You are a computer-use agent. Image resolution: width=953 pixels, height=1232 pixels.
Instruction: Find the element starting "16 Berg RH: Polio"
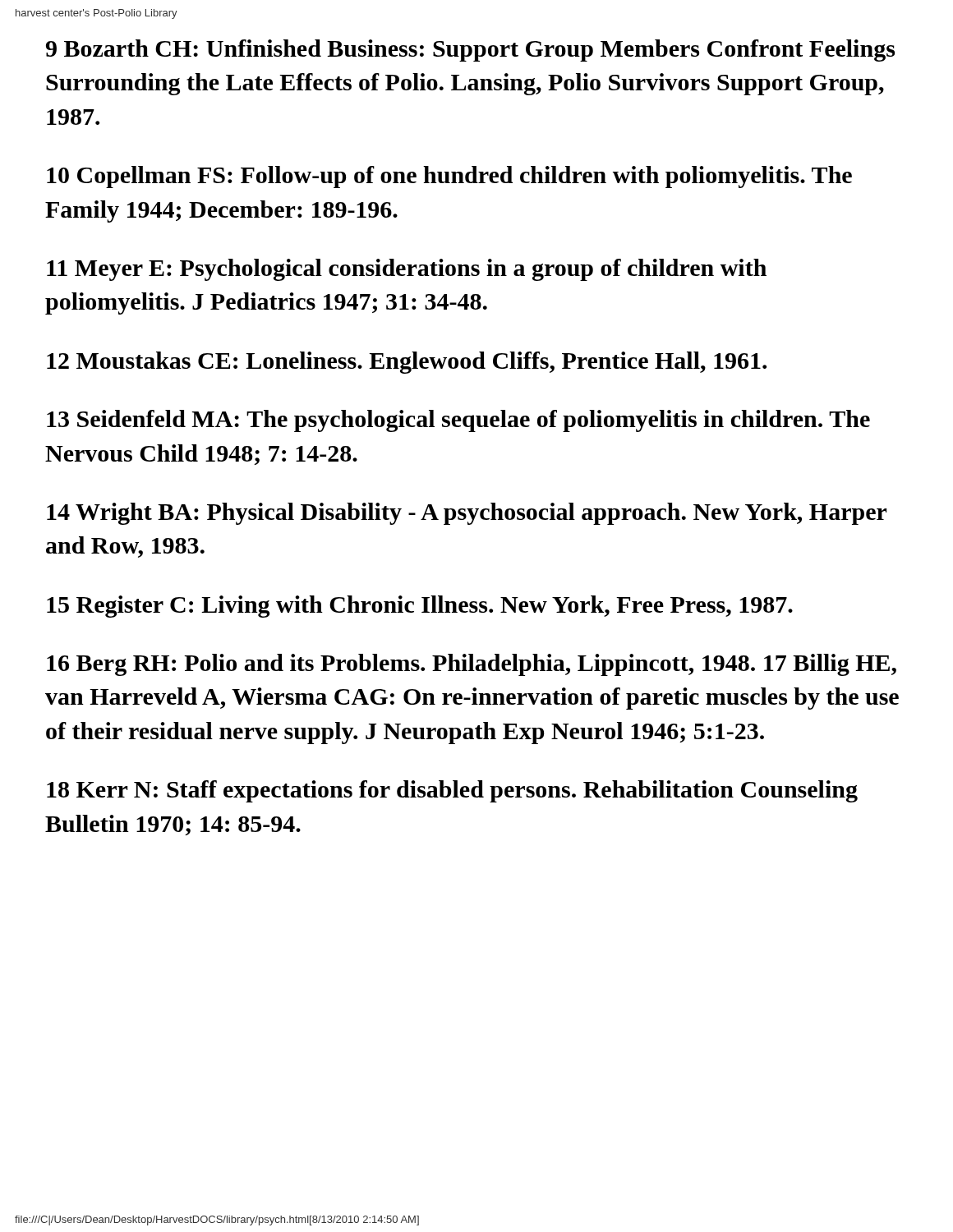click(472, 696)
